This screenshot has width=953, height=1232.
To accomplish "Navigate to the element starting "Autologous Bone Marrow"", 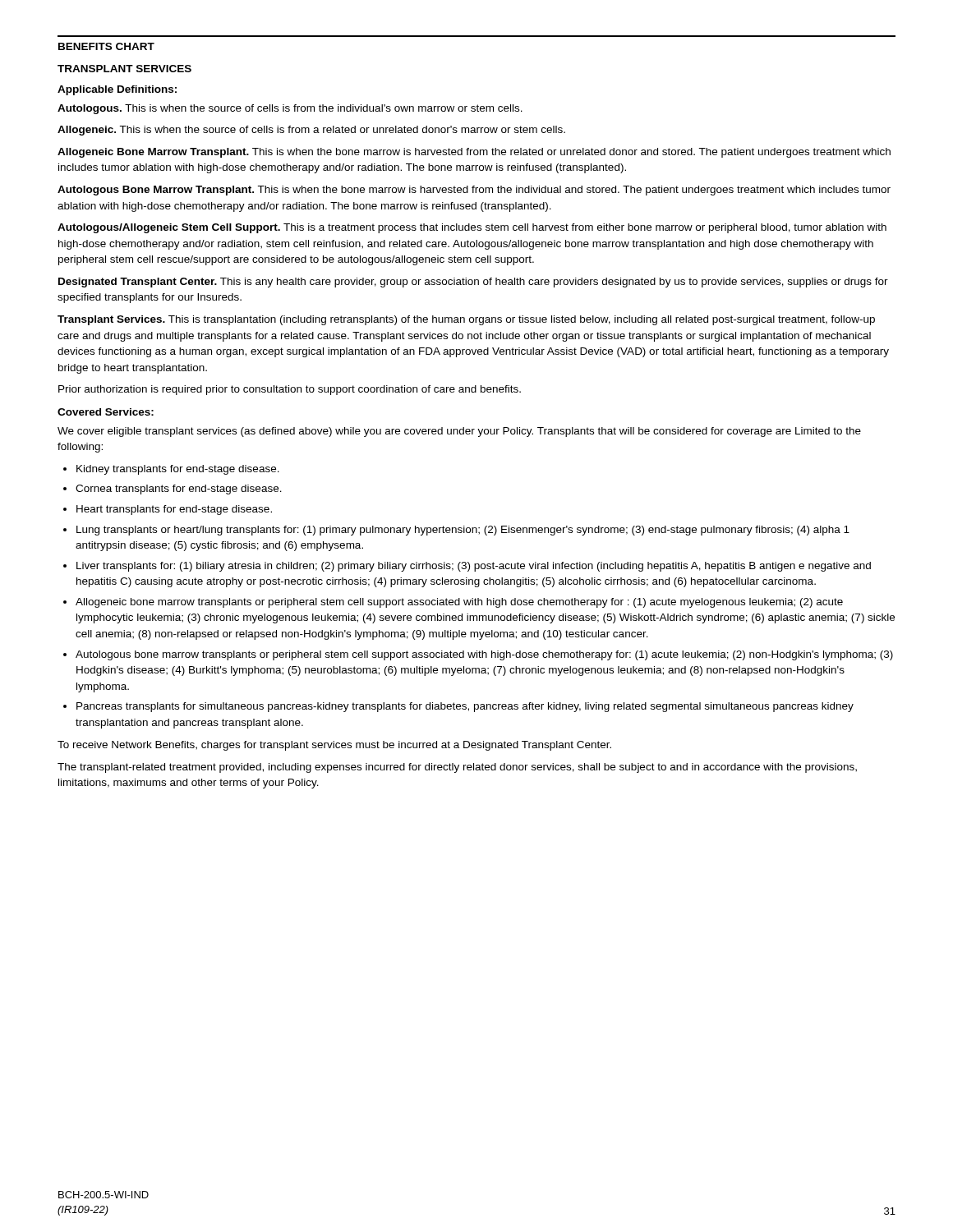I will (x=476, y=198).
